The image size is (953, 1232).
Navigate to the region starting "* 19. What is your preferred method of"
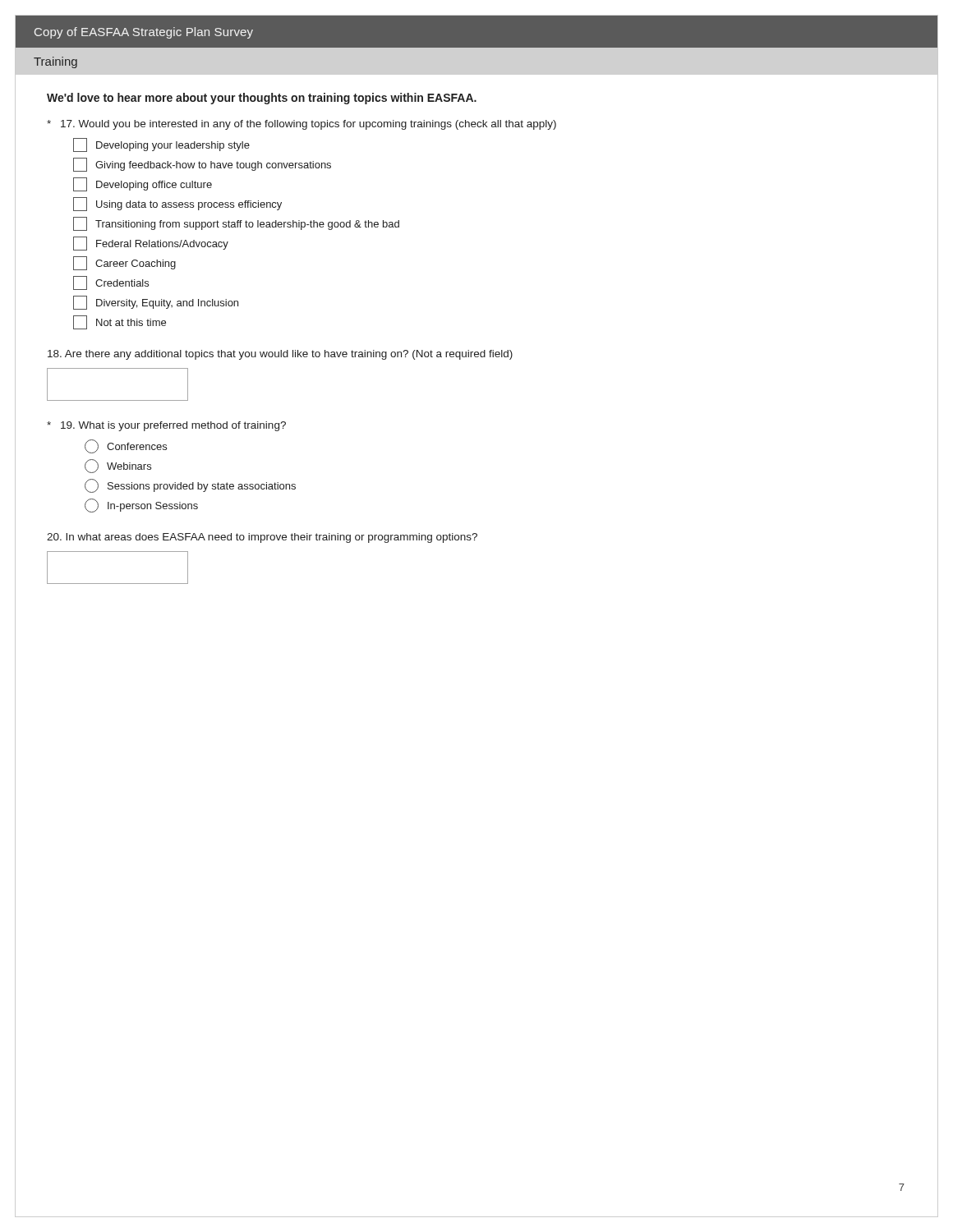166,426
